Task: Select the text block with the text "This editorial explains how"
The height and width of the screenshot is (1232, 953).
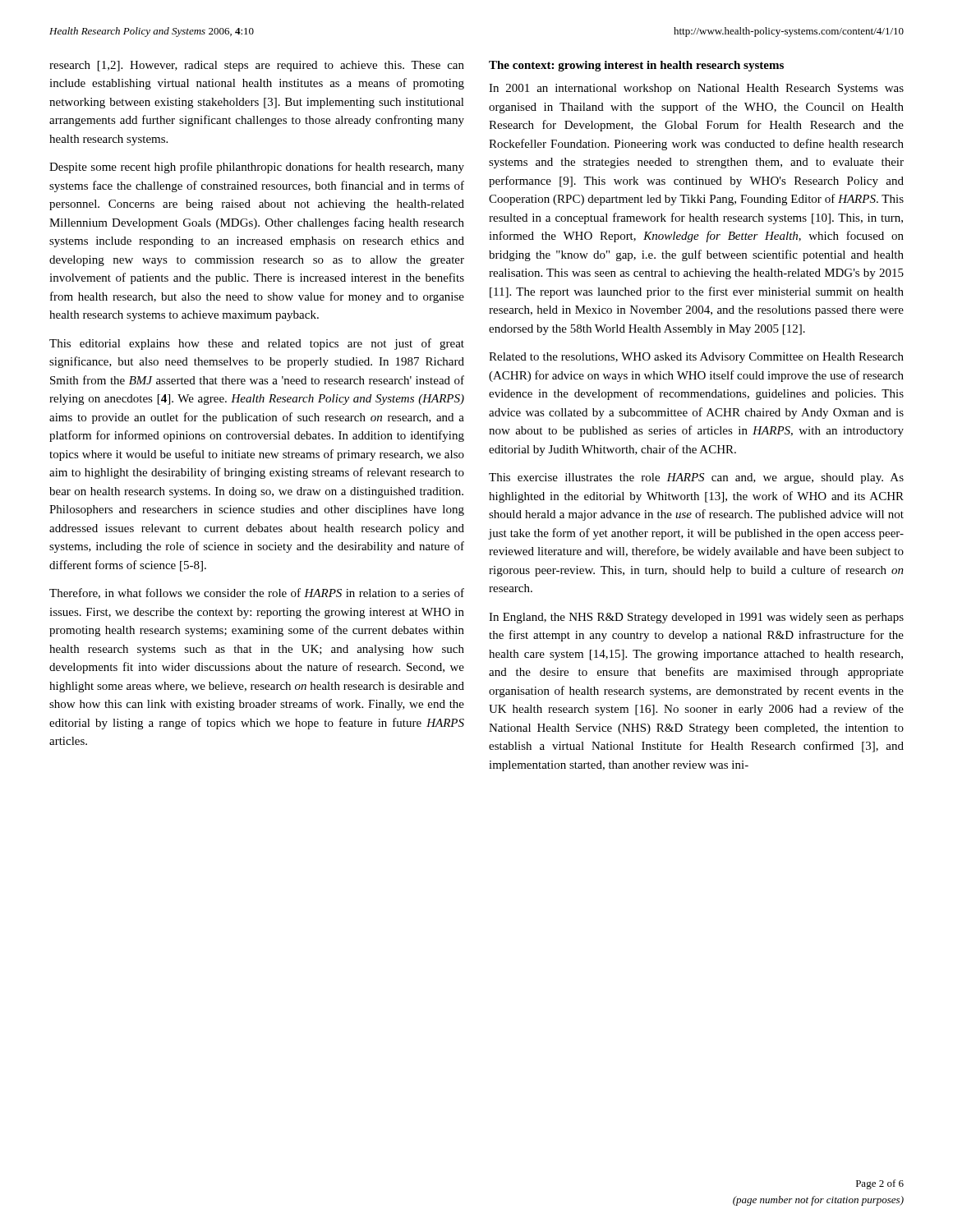Action: pos(257,454)
